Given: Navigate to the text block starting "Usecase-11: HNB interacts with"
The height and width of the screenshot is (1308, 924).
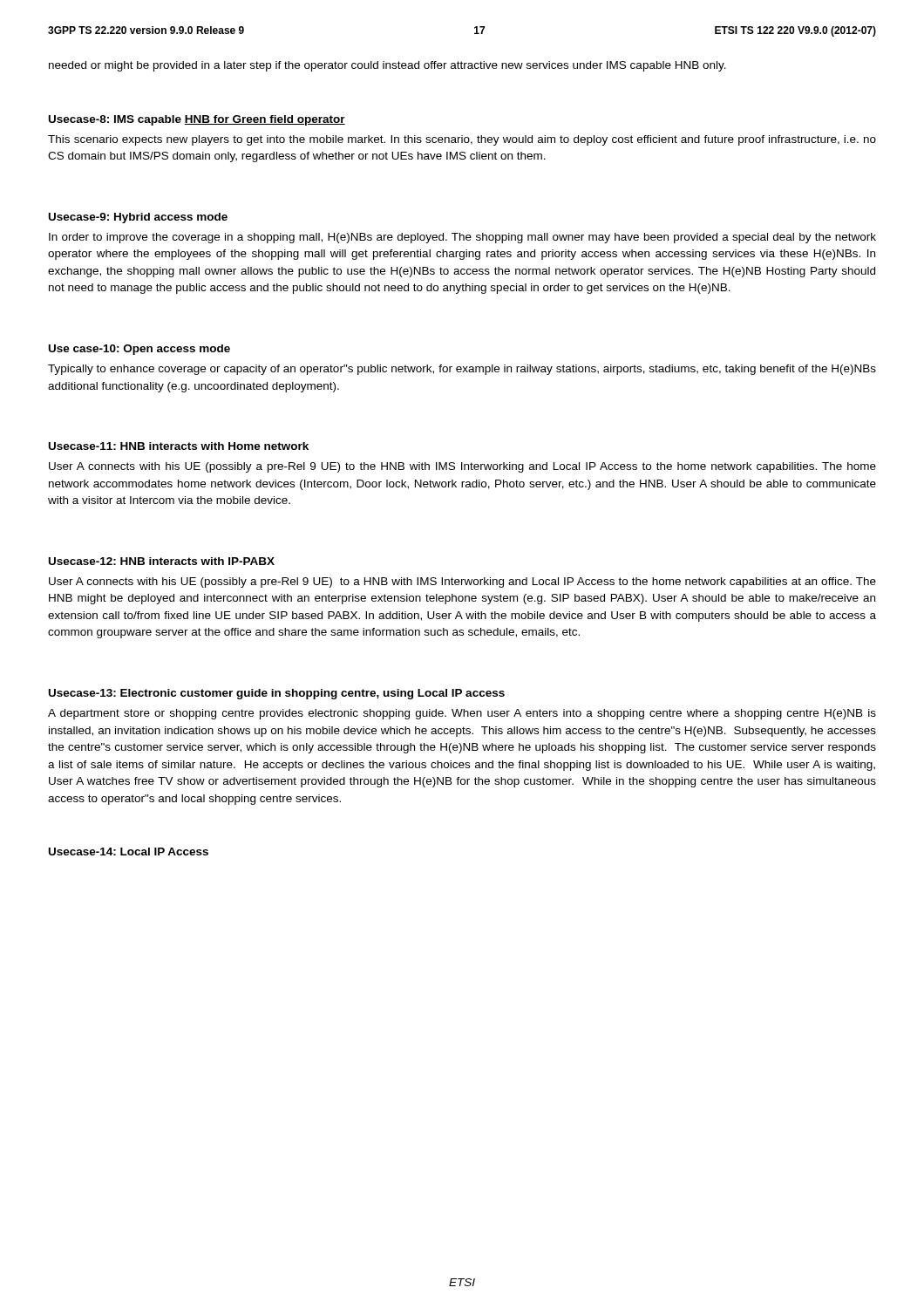Looking at the screenshot, I should point(178,446).
